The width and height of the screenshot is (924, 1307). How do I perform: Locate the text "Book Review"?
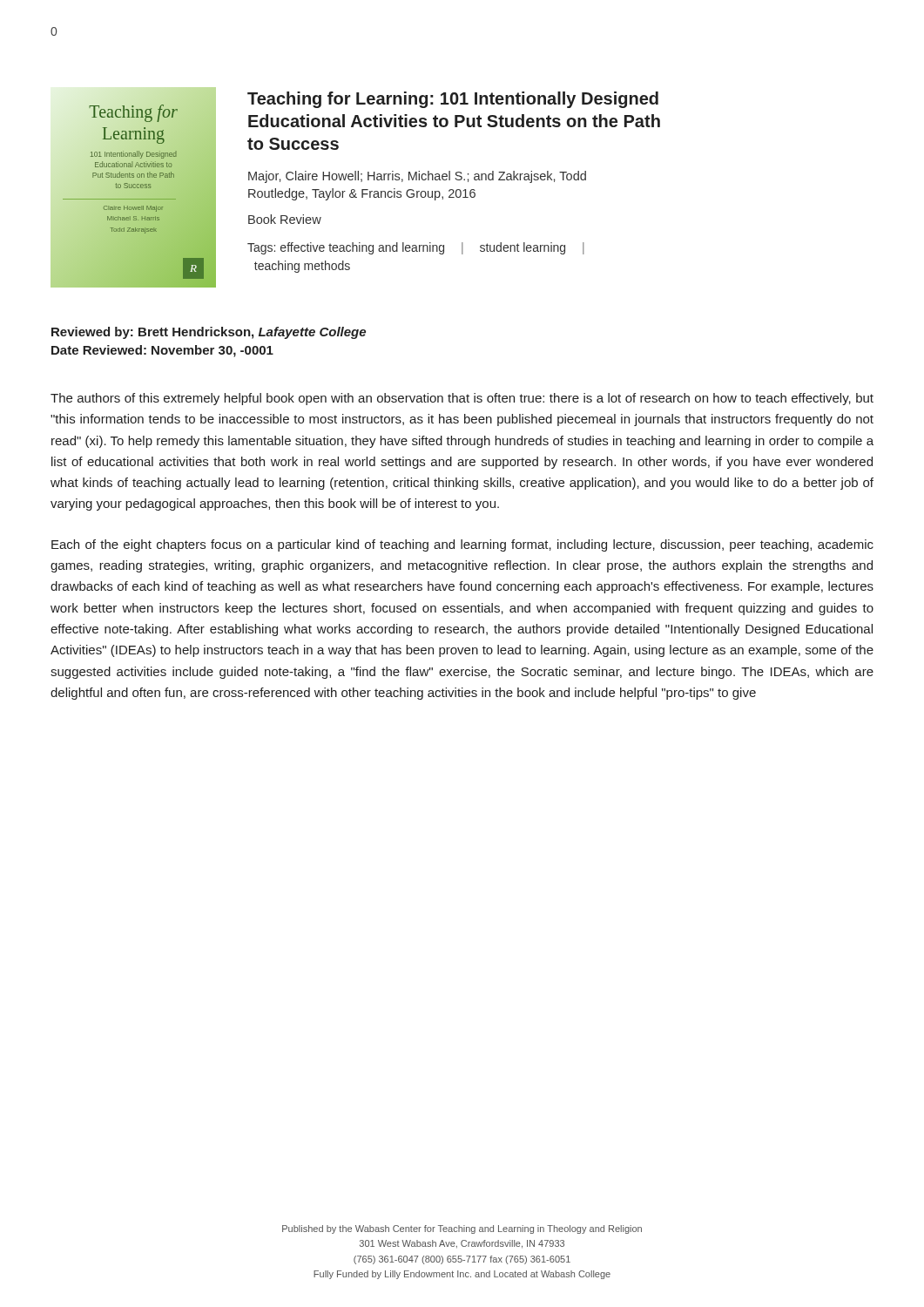point(284,220)
